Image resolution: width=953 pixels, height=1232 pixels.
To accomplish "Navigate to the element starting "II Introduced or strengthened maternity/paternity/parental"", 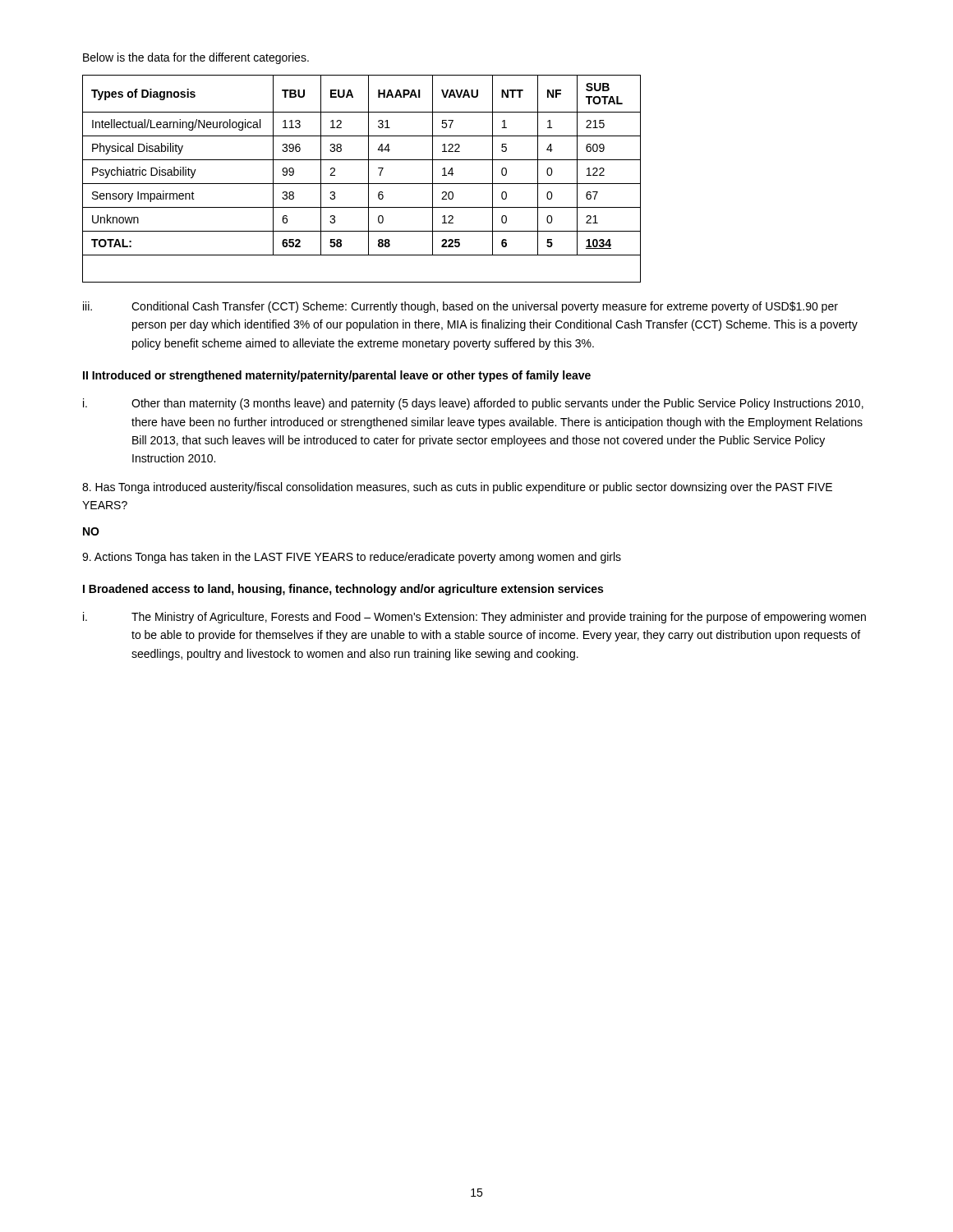I will (337, 375).
